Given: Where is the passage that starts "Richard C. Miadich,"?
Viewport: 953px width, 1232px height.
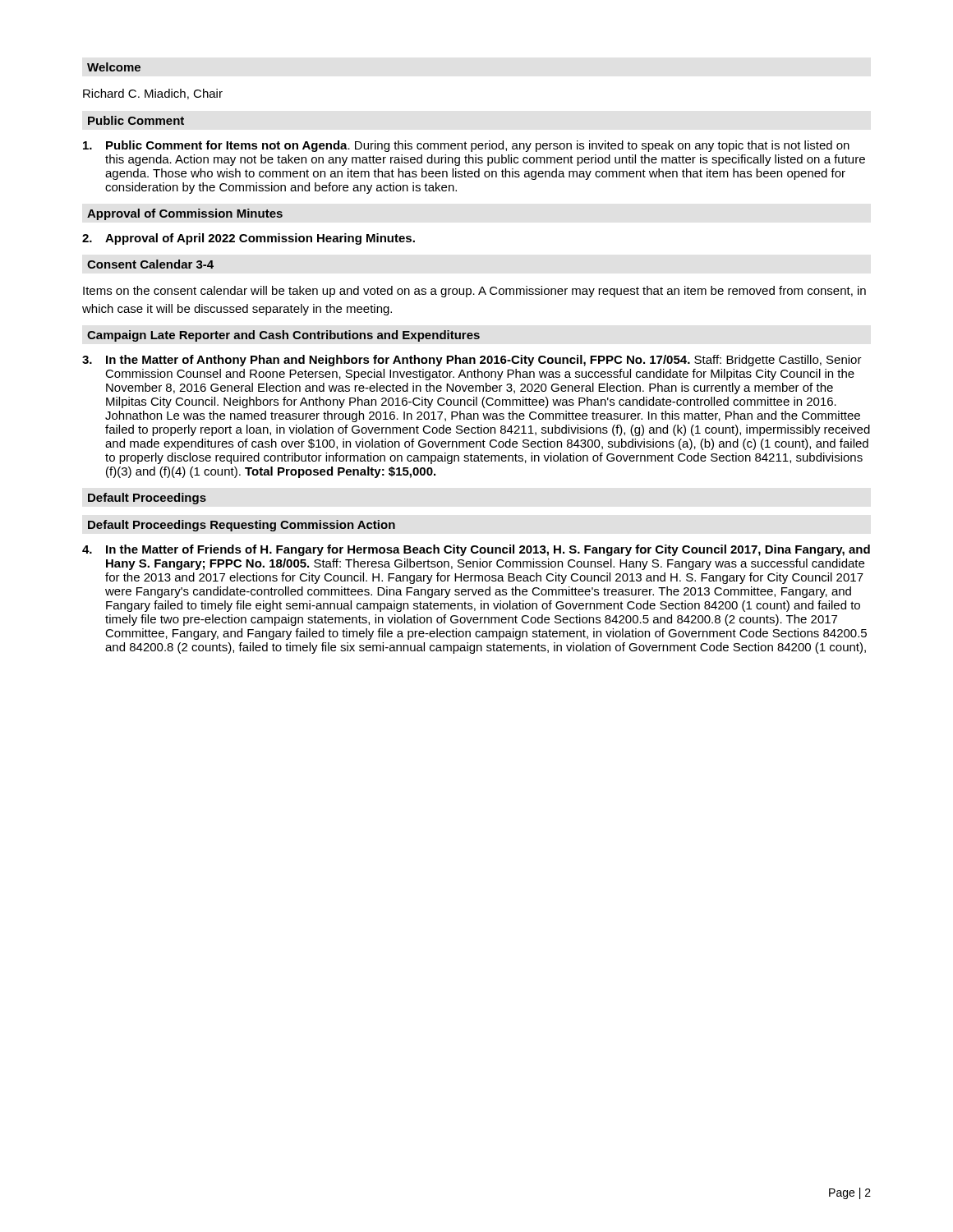Looking at the screenshot, I should coord(152,93).
